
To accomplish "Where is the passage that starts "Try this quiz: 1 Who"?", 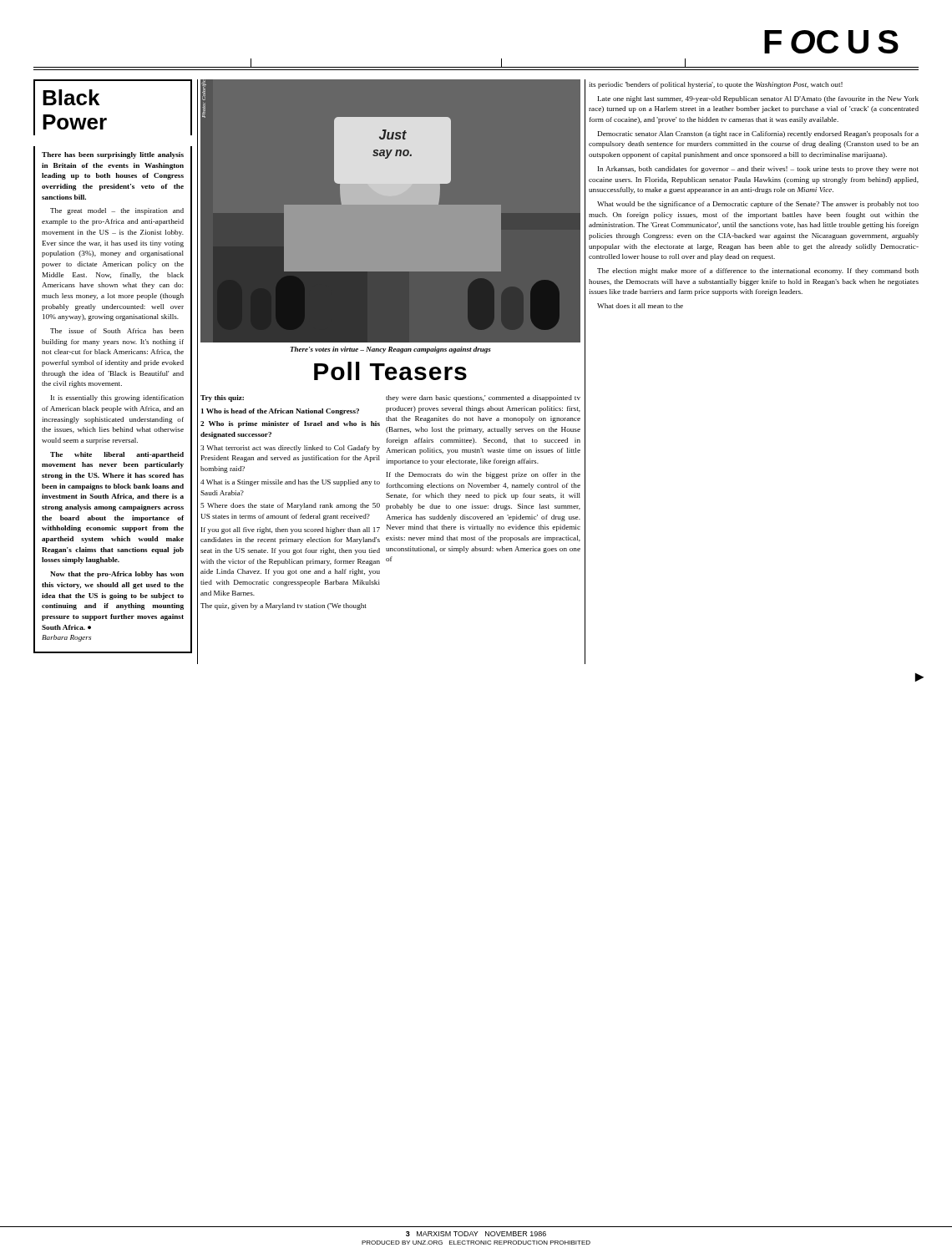I will (x=290, y=502).
